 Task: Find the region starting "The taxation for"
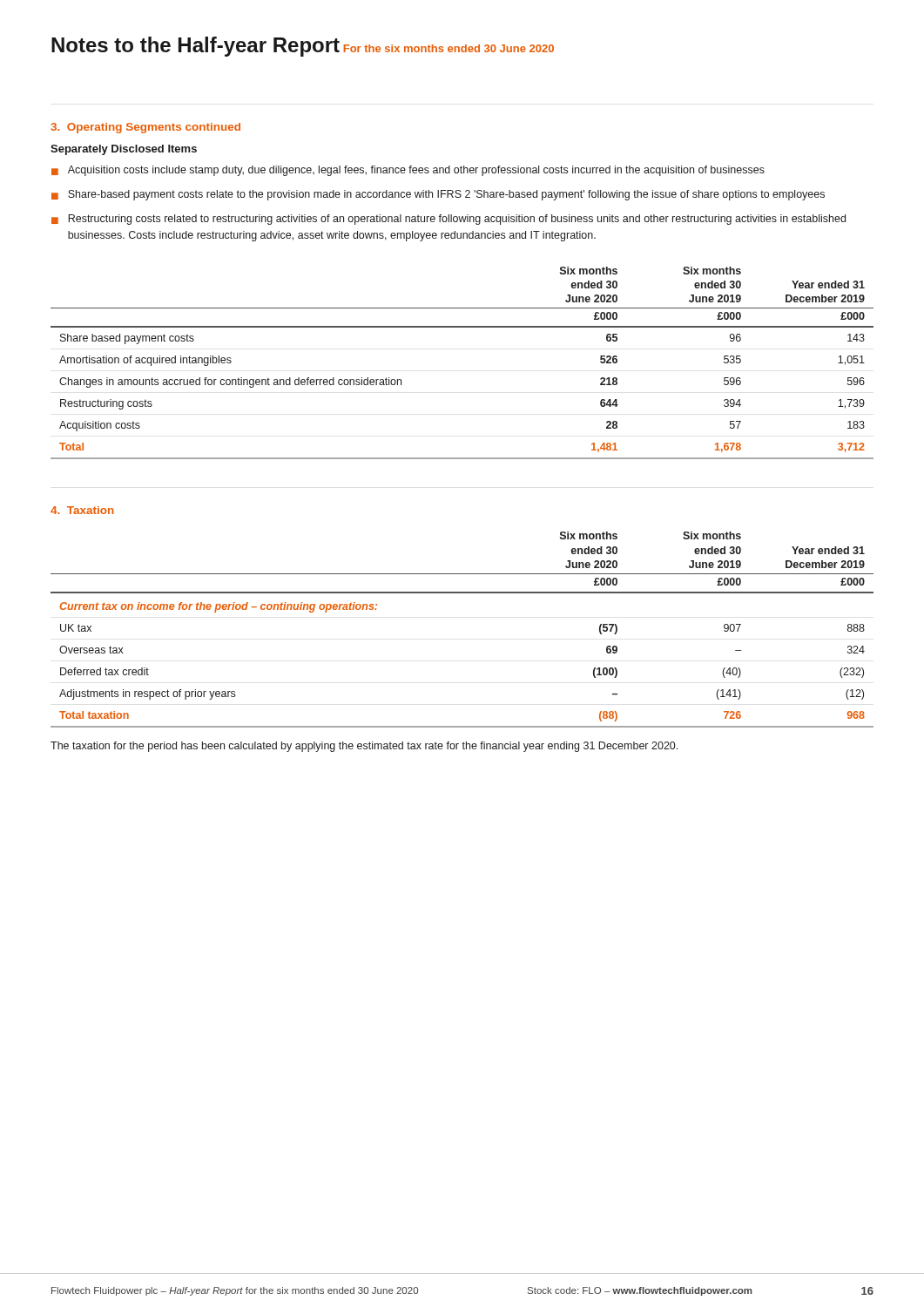365,746
